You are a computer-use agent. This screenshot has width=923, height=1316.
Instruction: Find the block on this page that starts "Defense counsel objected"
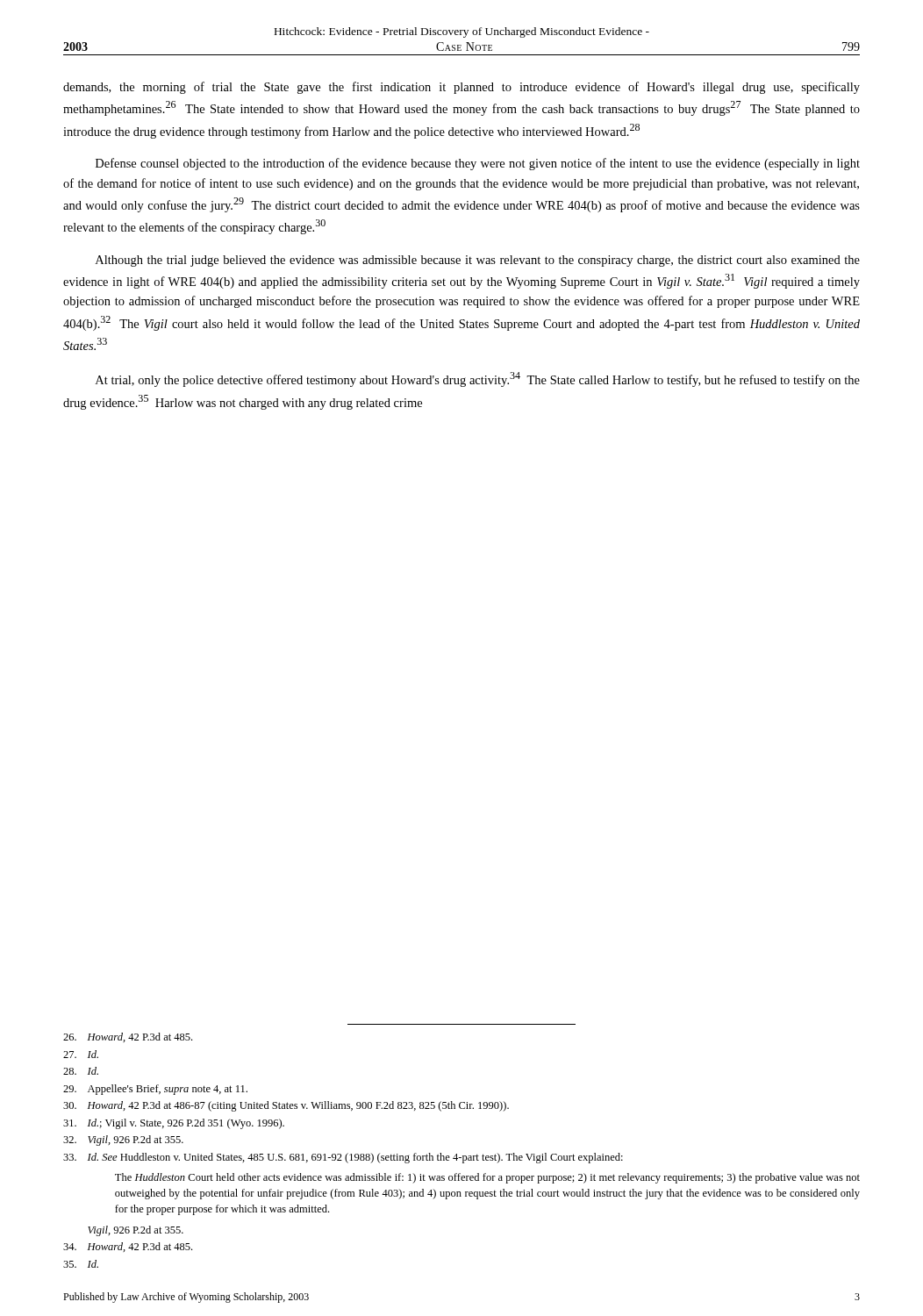pyautogui.click(x=462, y=195)
